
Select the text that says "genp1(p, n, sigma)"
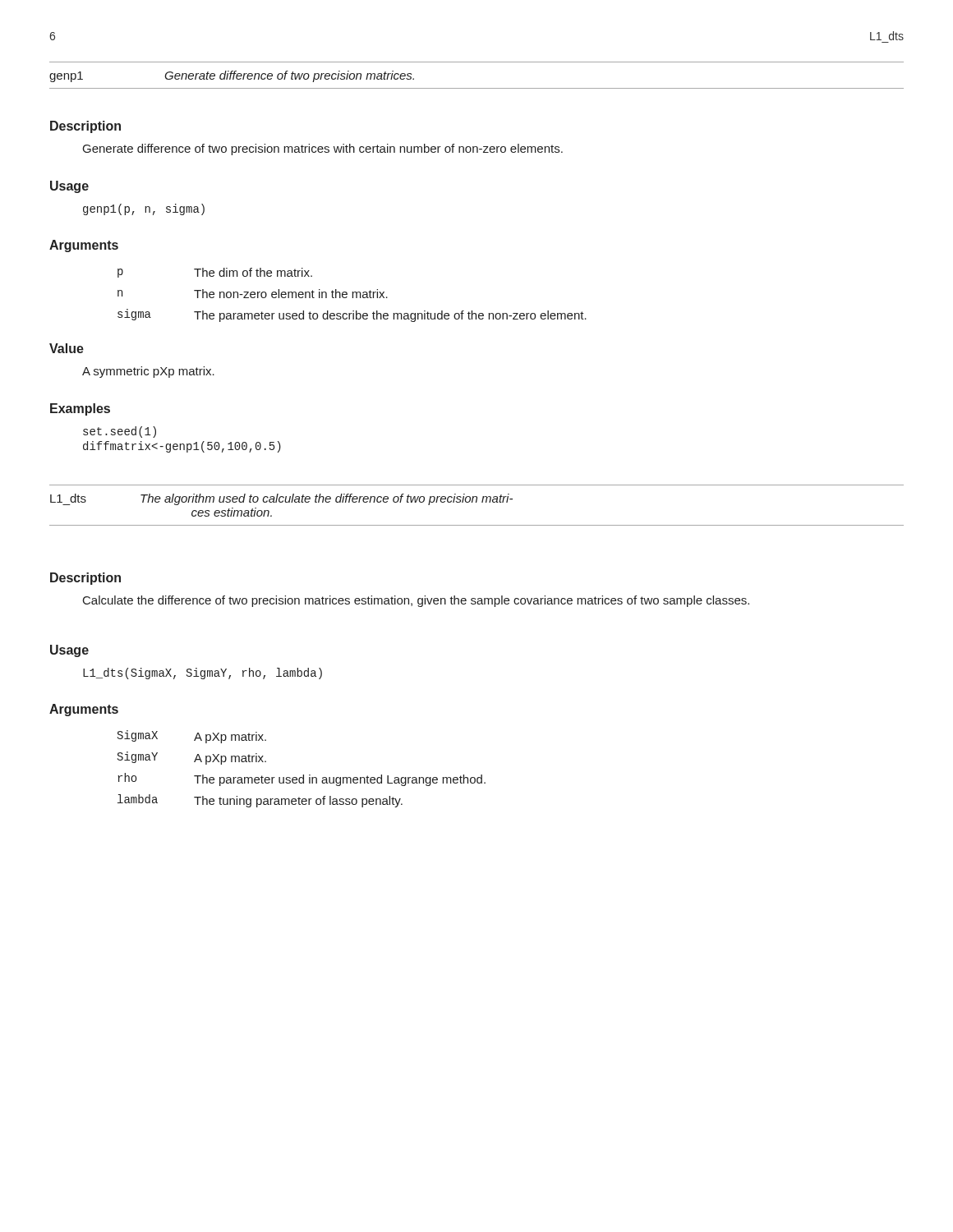144,209
